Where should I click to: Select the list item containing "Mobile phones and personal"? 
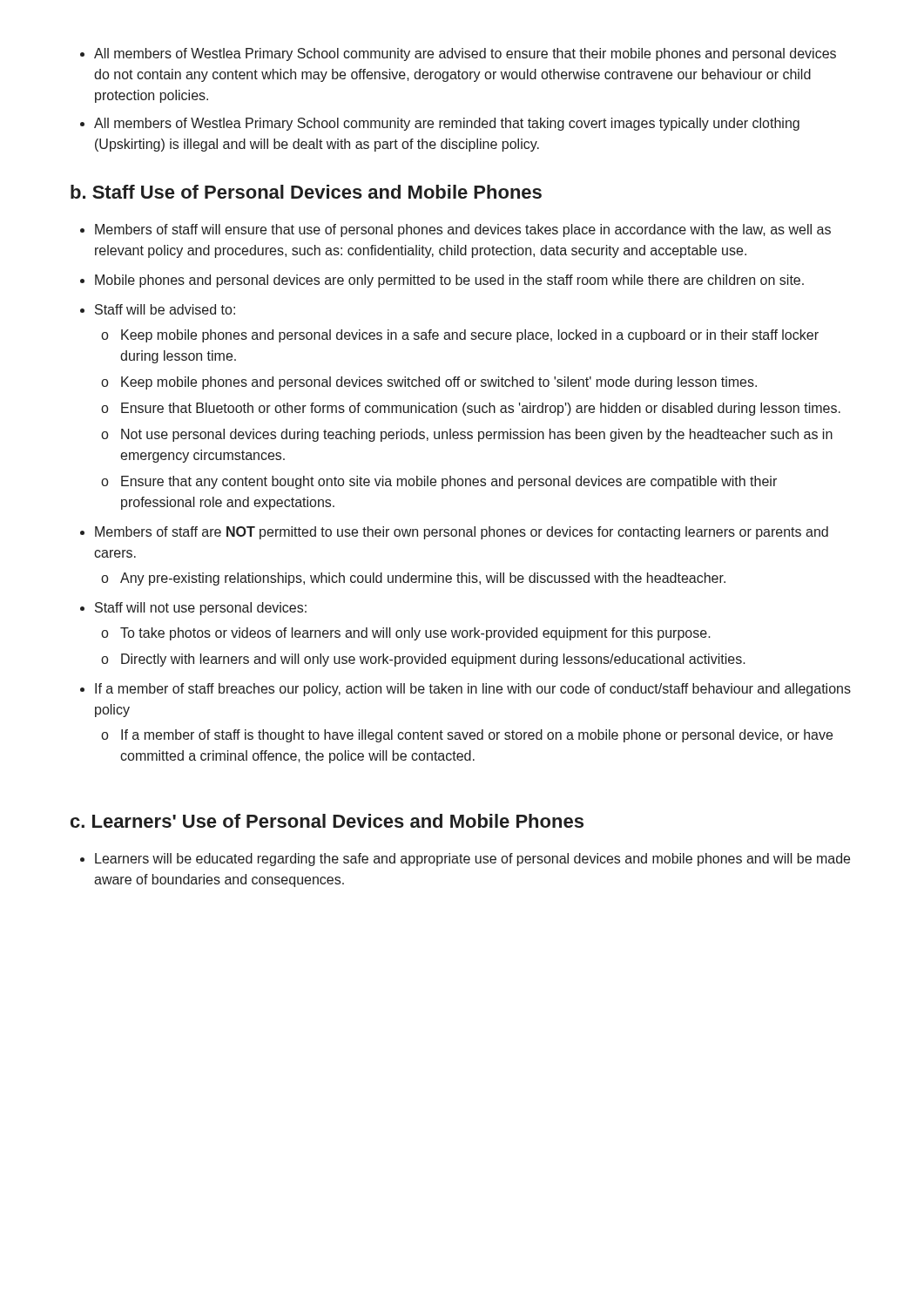[462, 281]
